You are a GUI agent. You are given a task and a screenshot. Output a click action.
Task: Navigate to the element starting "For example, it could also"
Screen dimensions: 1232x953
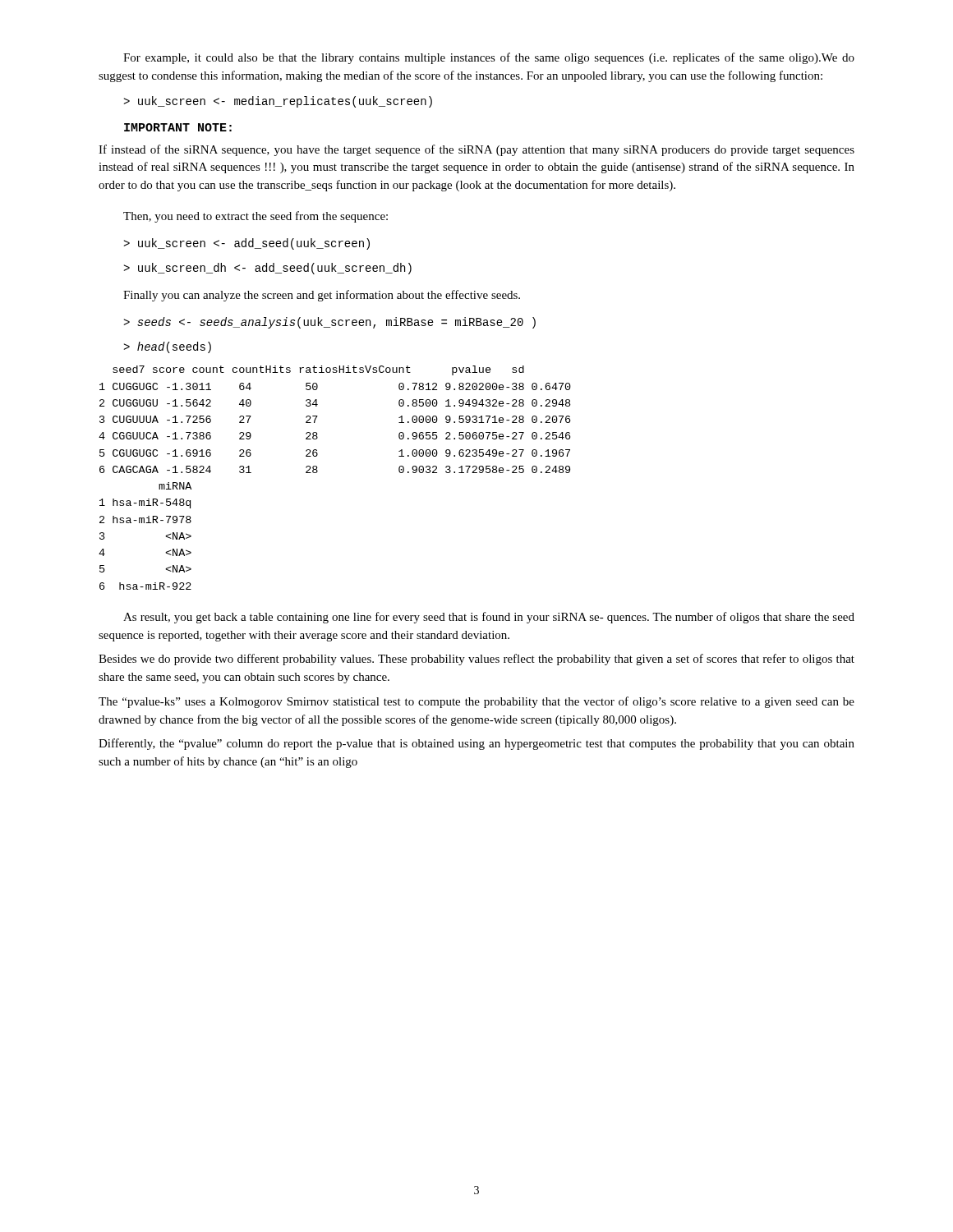[x=476, y=66]
